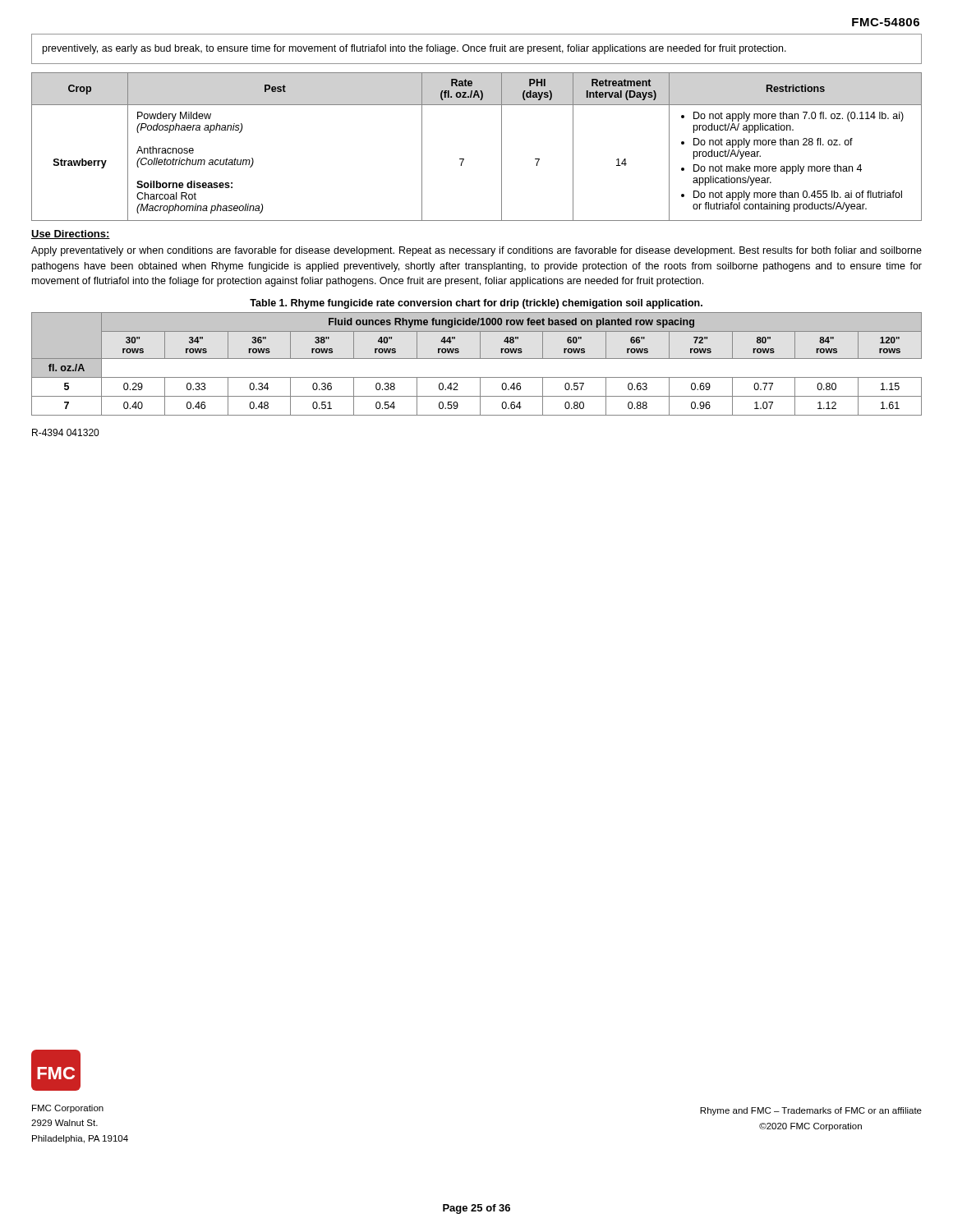
Task: Navigate to the region starting "preventively, as early"
Action: pos(414,48)
